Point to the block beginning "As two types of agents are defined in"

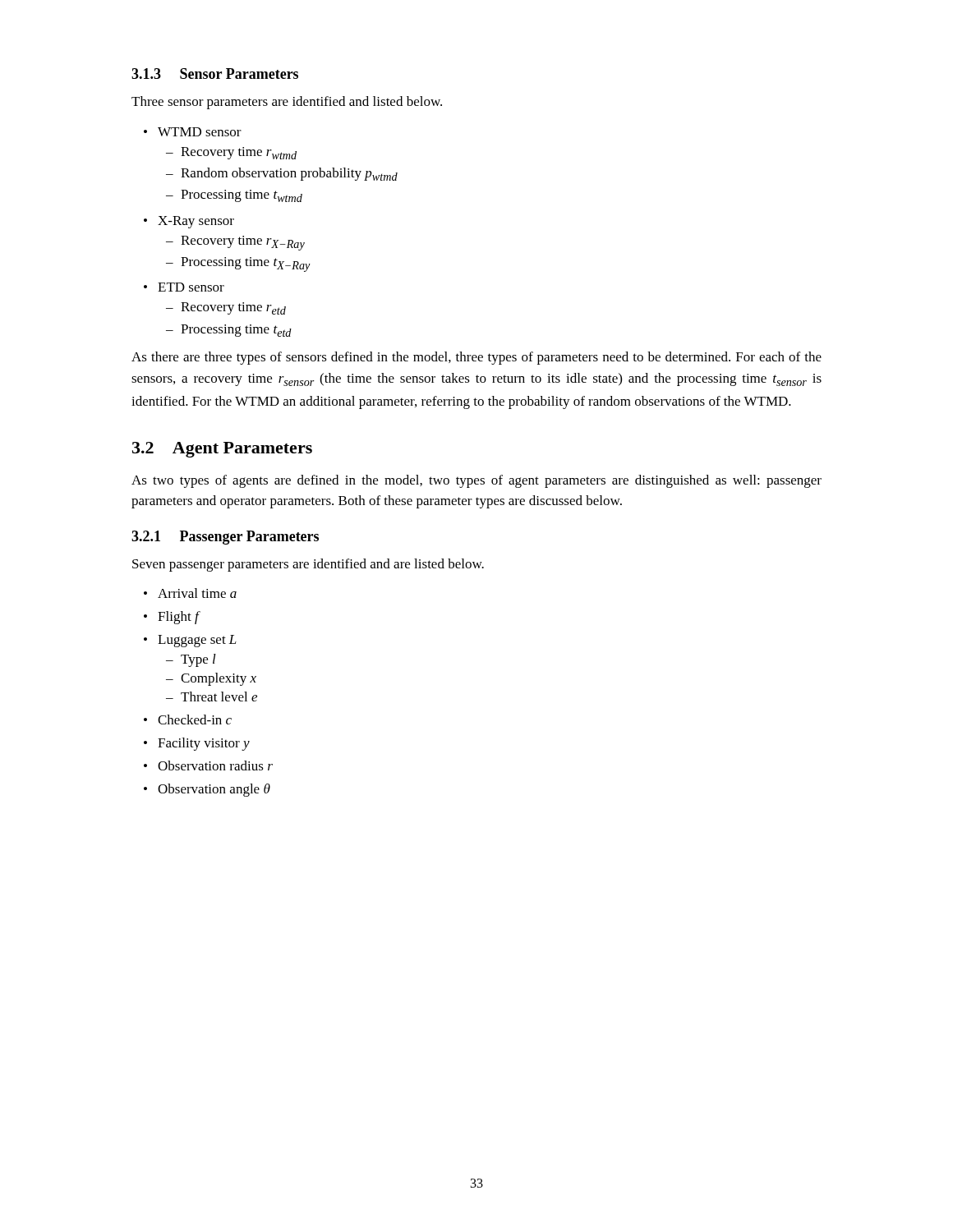click(476, 491)
